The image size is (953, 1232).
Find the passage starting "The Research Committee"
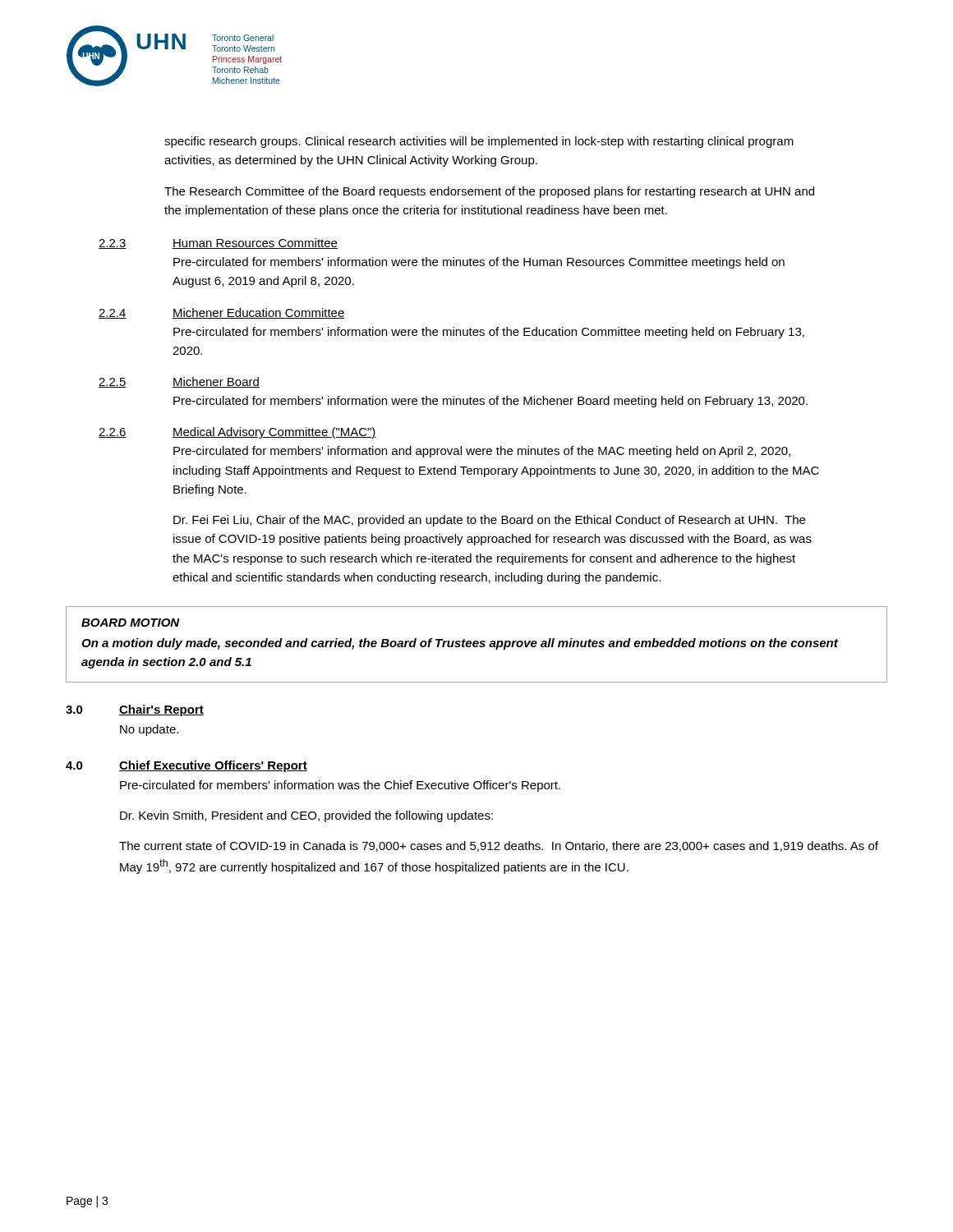[x=490, y=200]
